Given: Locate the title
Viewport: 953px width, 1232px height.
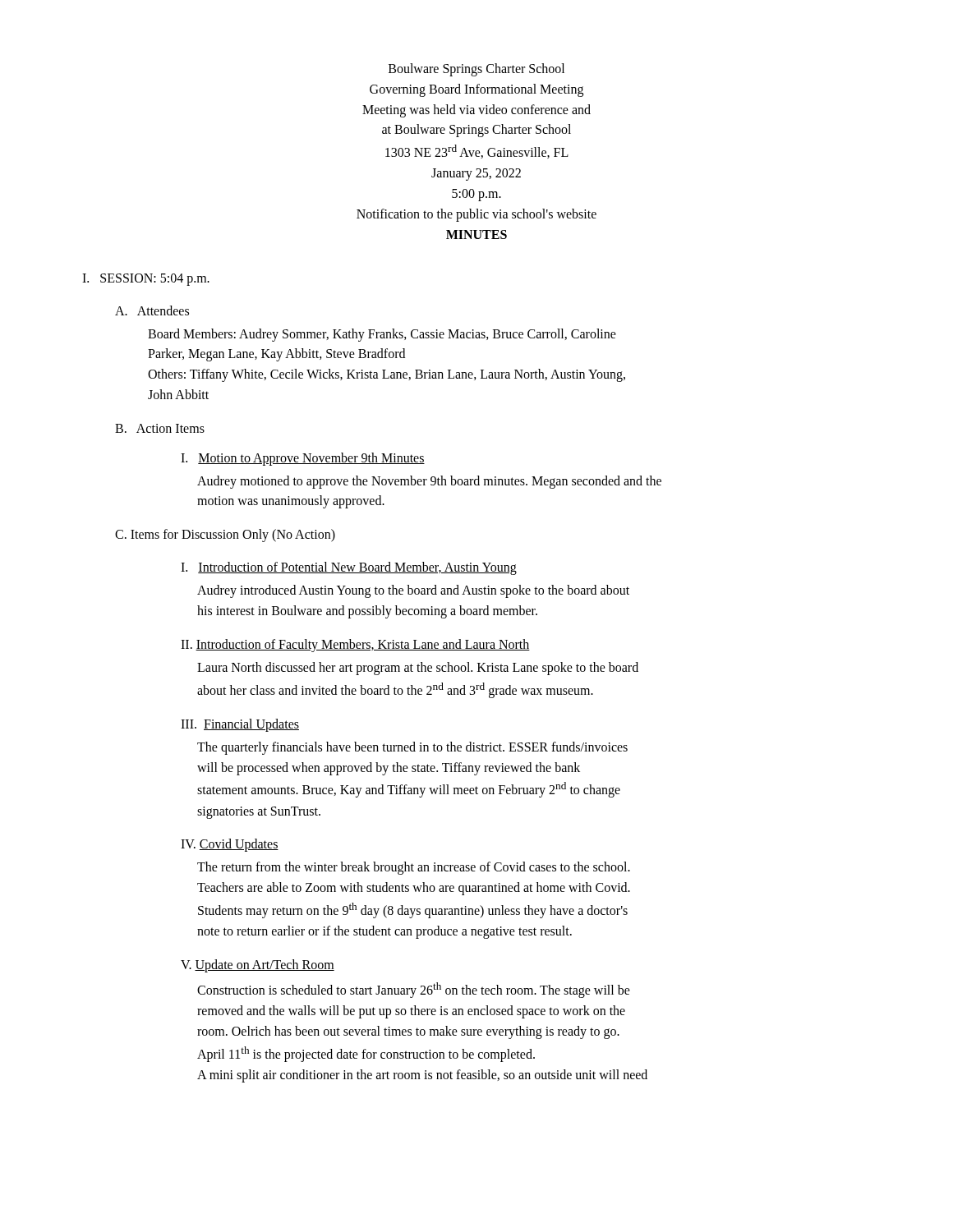Looking at the screenshot, I should (476, 151).
